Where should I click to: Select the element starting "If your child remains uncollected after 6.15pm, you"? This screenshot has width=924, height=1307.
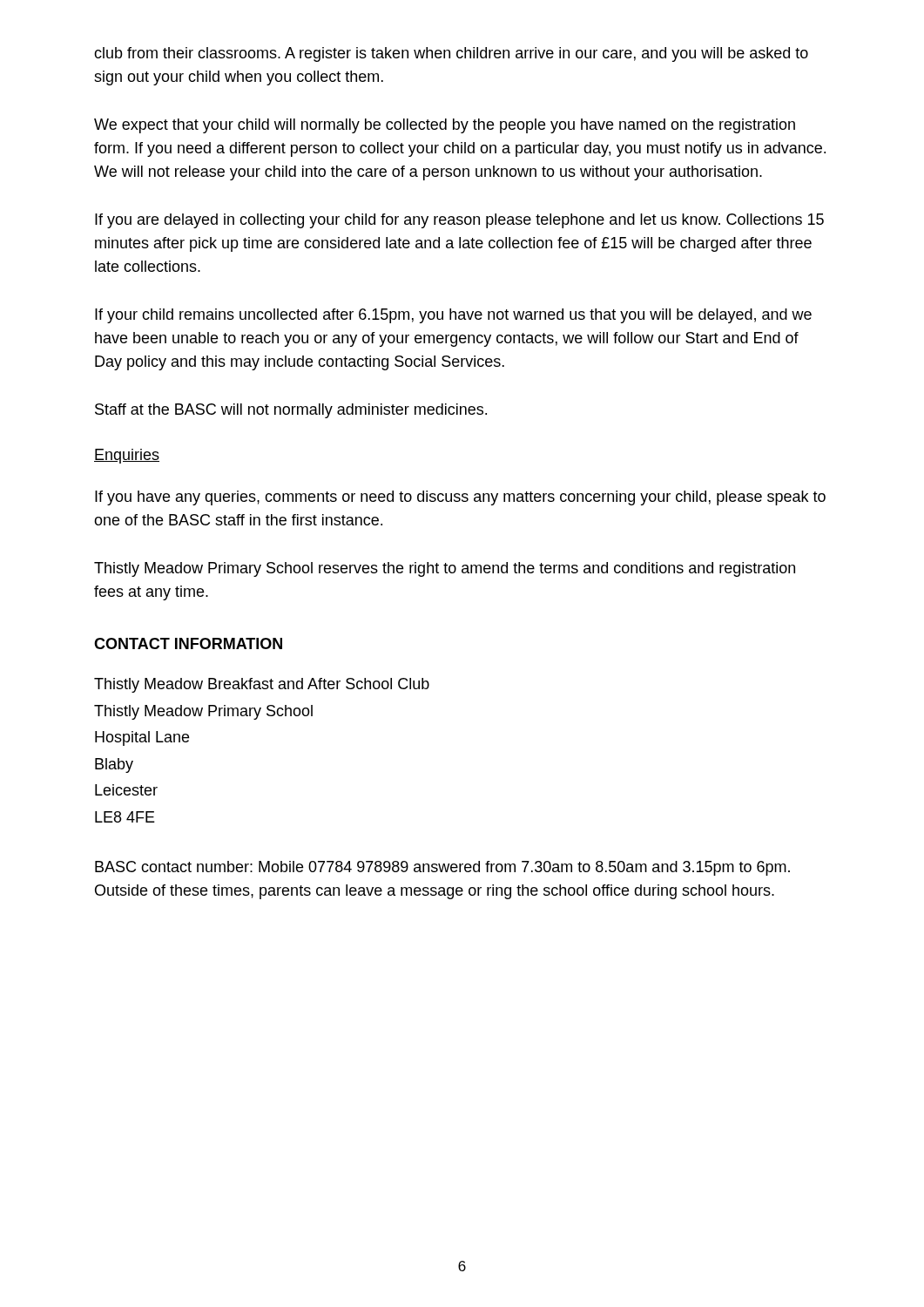pyautogui.click(x=453, y=338)
